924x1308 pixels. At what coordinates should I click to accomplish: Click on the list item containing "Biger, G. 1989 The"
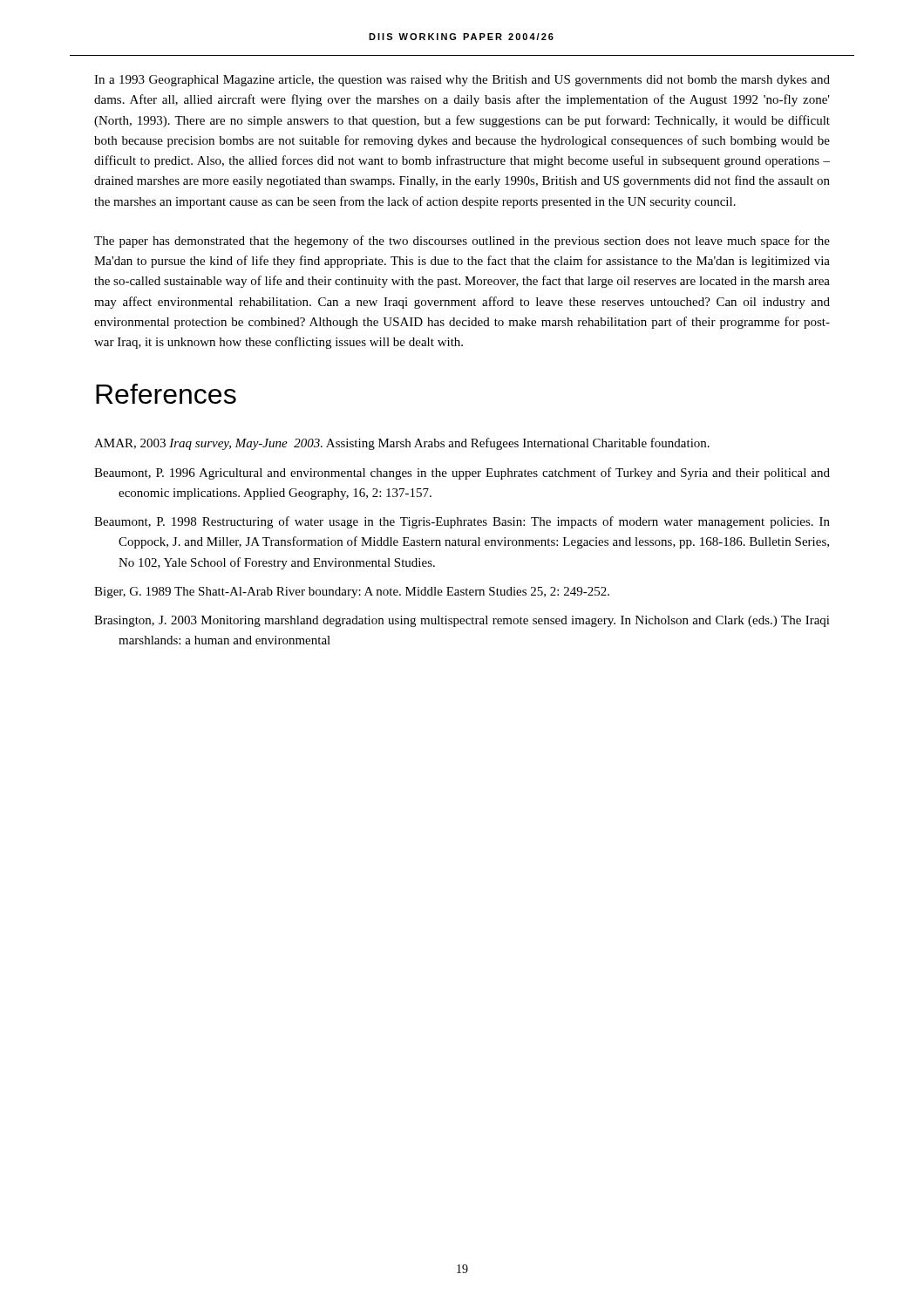352,591
